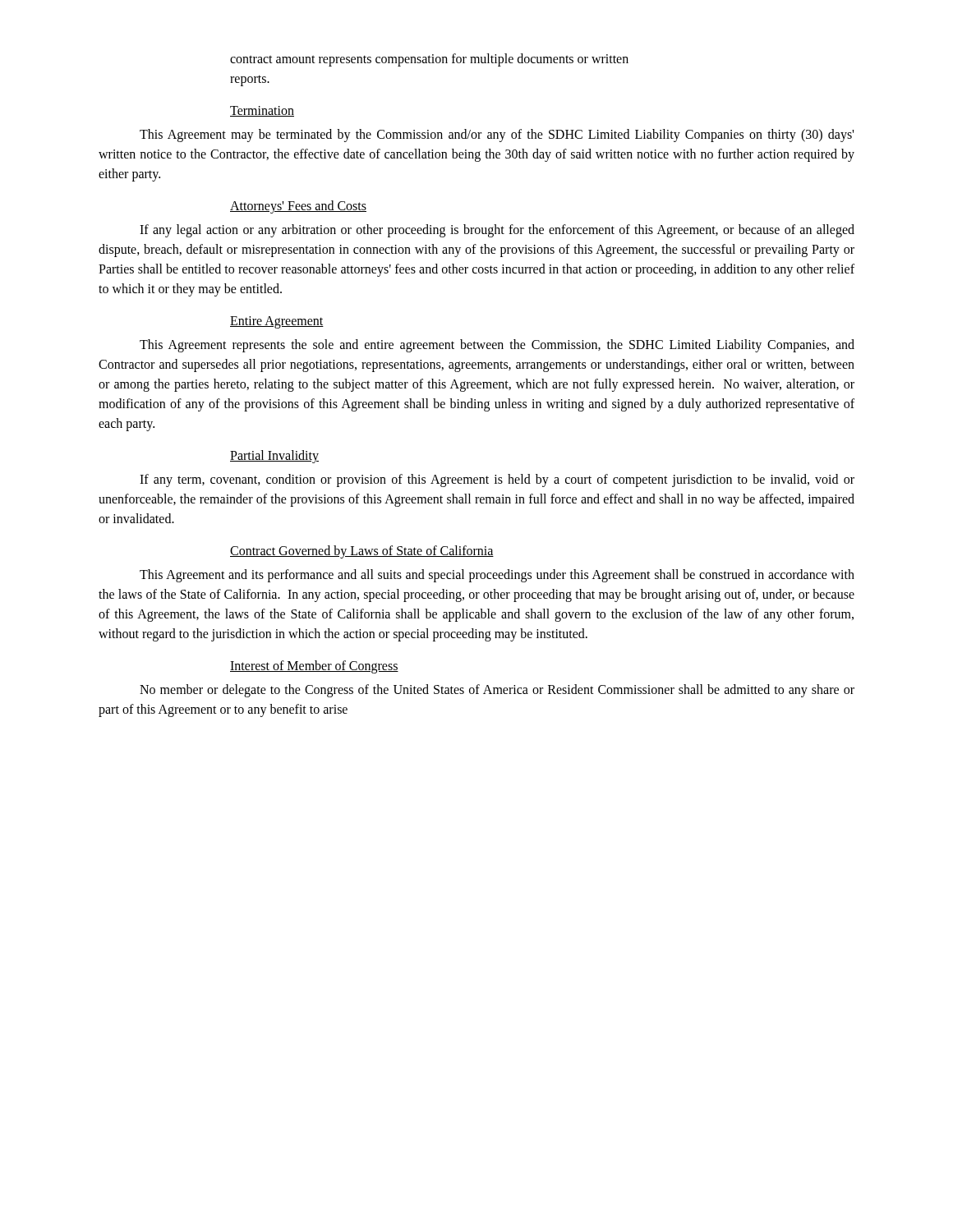Click on the passage starting "No member or delegate to the Congress"
Screen dimensions: 1232x953
click(x=476, y=699)
